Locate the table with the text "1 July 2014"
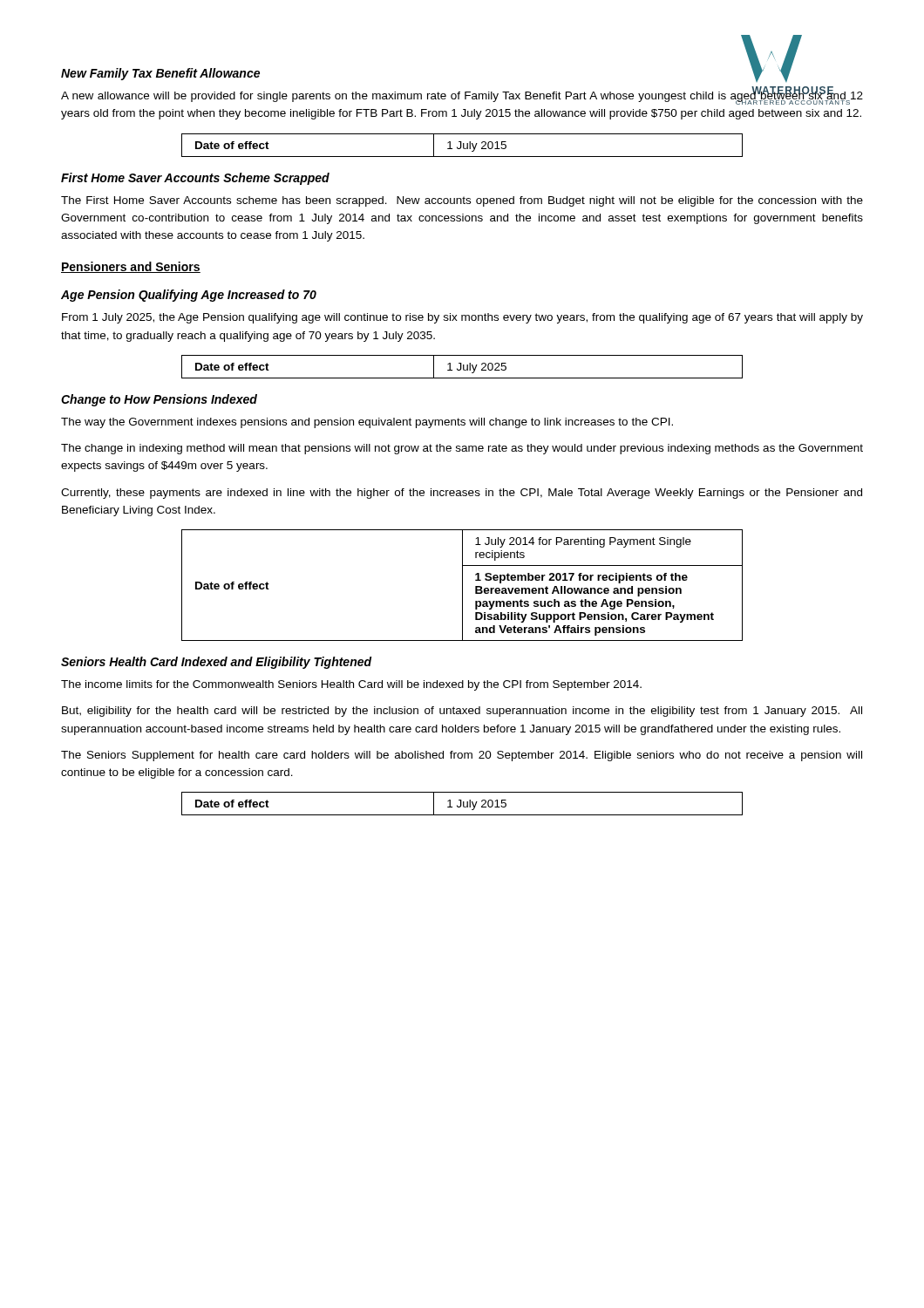This screenshot has height=1308, width=924. (462, 585)
